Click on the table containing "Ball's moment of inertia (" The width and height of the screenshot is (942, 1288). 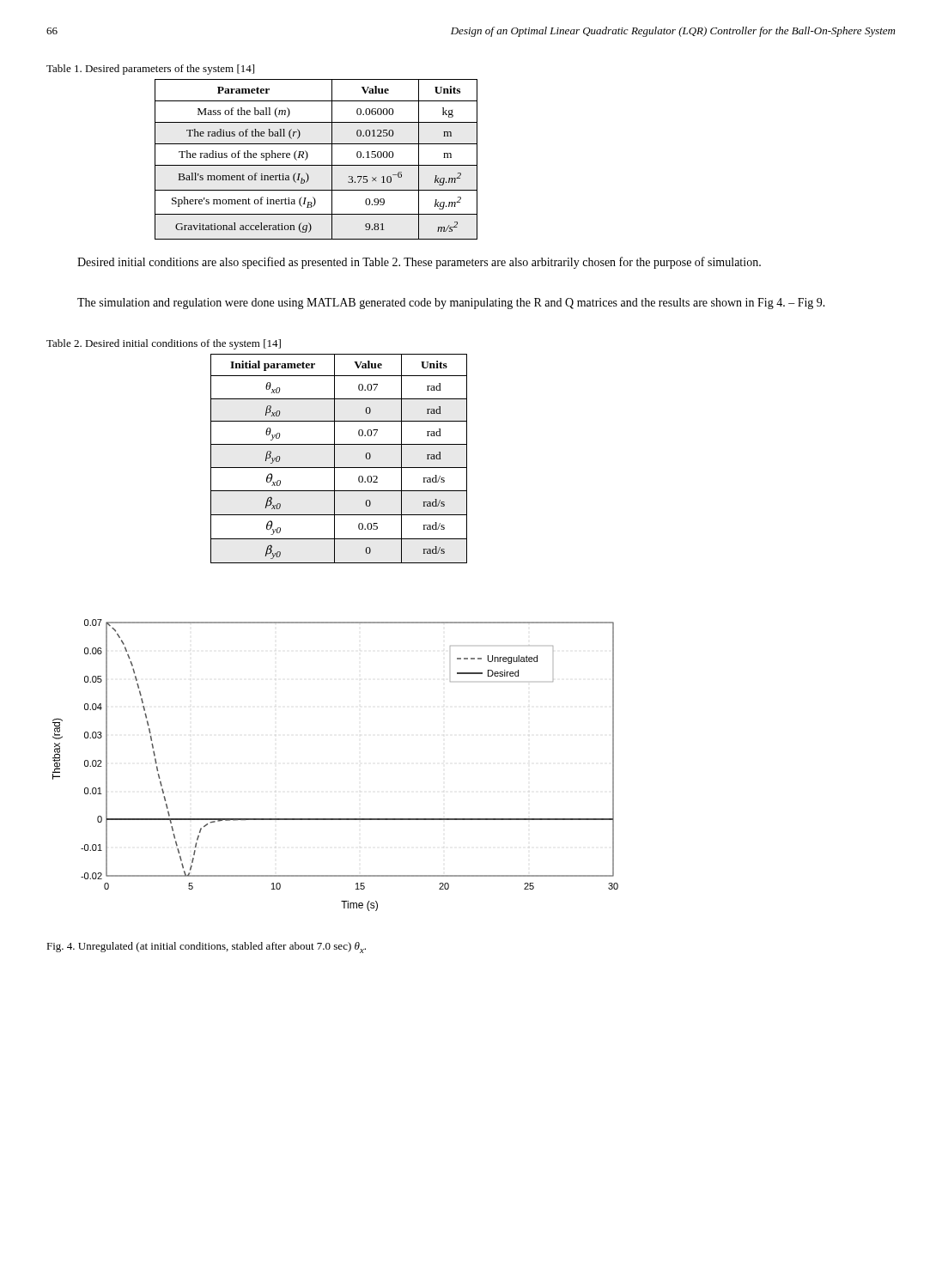316,159
